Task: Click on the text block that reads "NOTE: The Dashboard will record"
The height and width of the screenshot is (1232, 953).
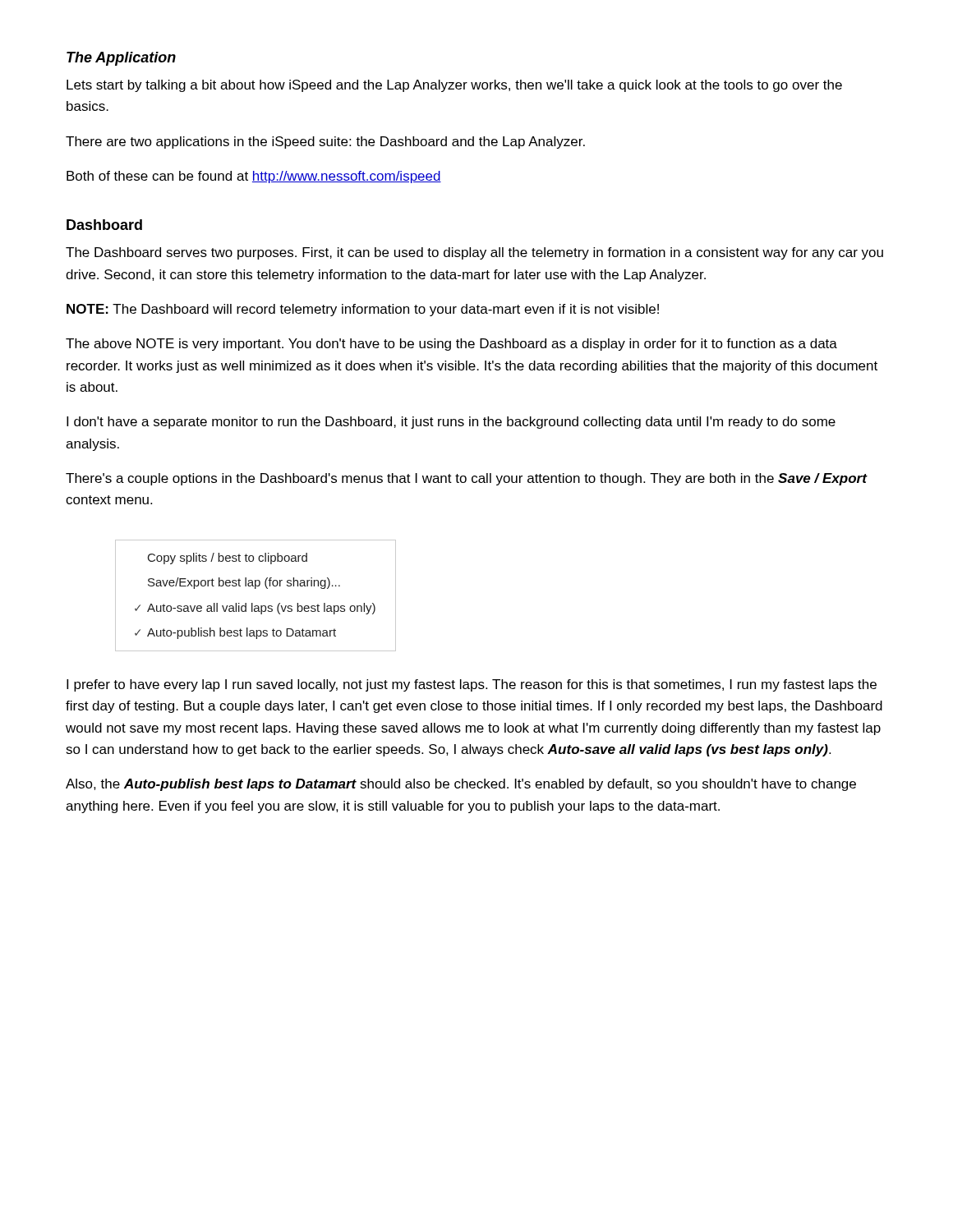Action: tap(363, 309)
